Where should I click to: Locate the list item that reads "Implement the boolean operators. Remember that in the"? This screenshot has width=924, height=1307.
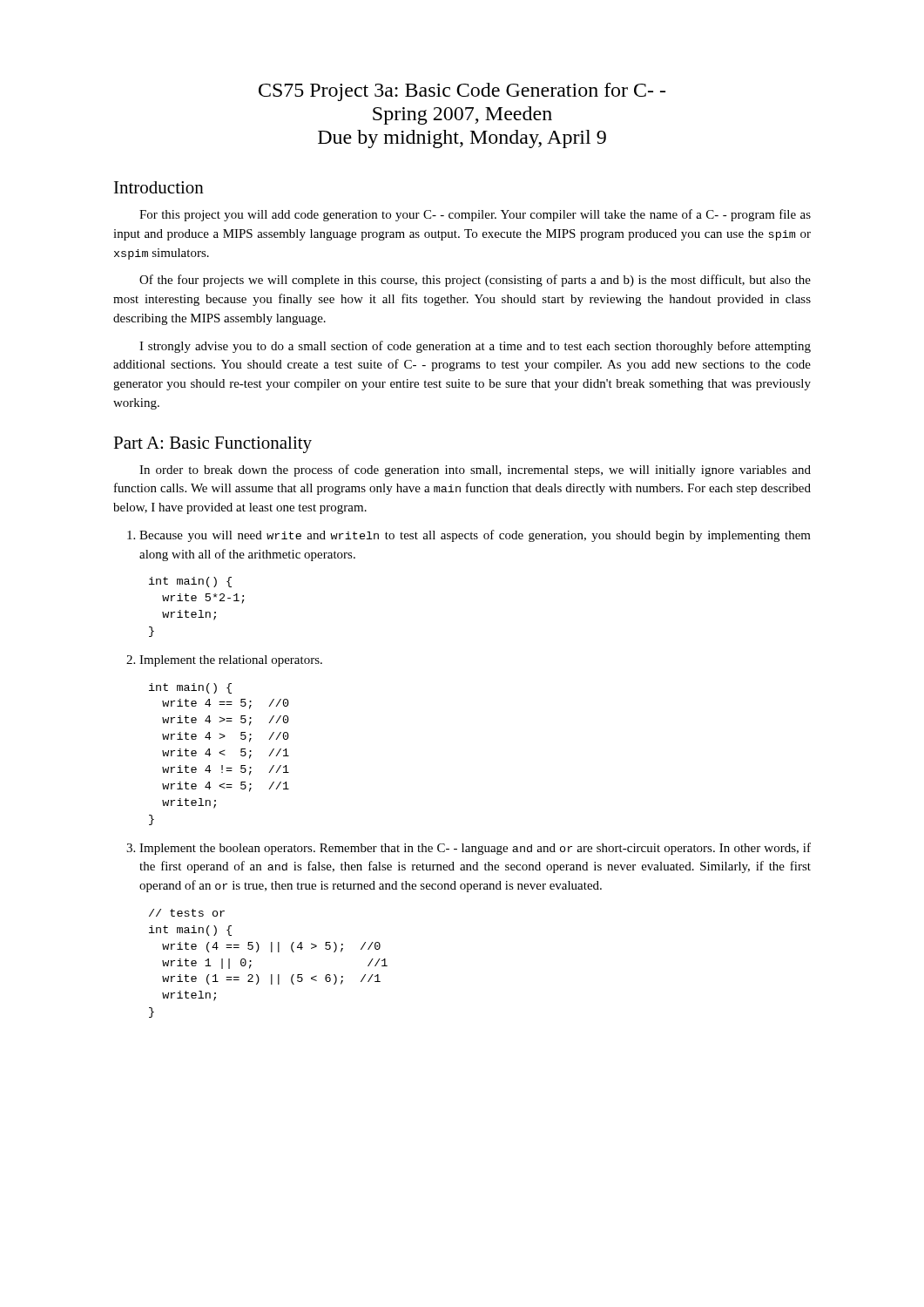[x=475, y=867]
